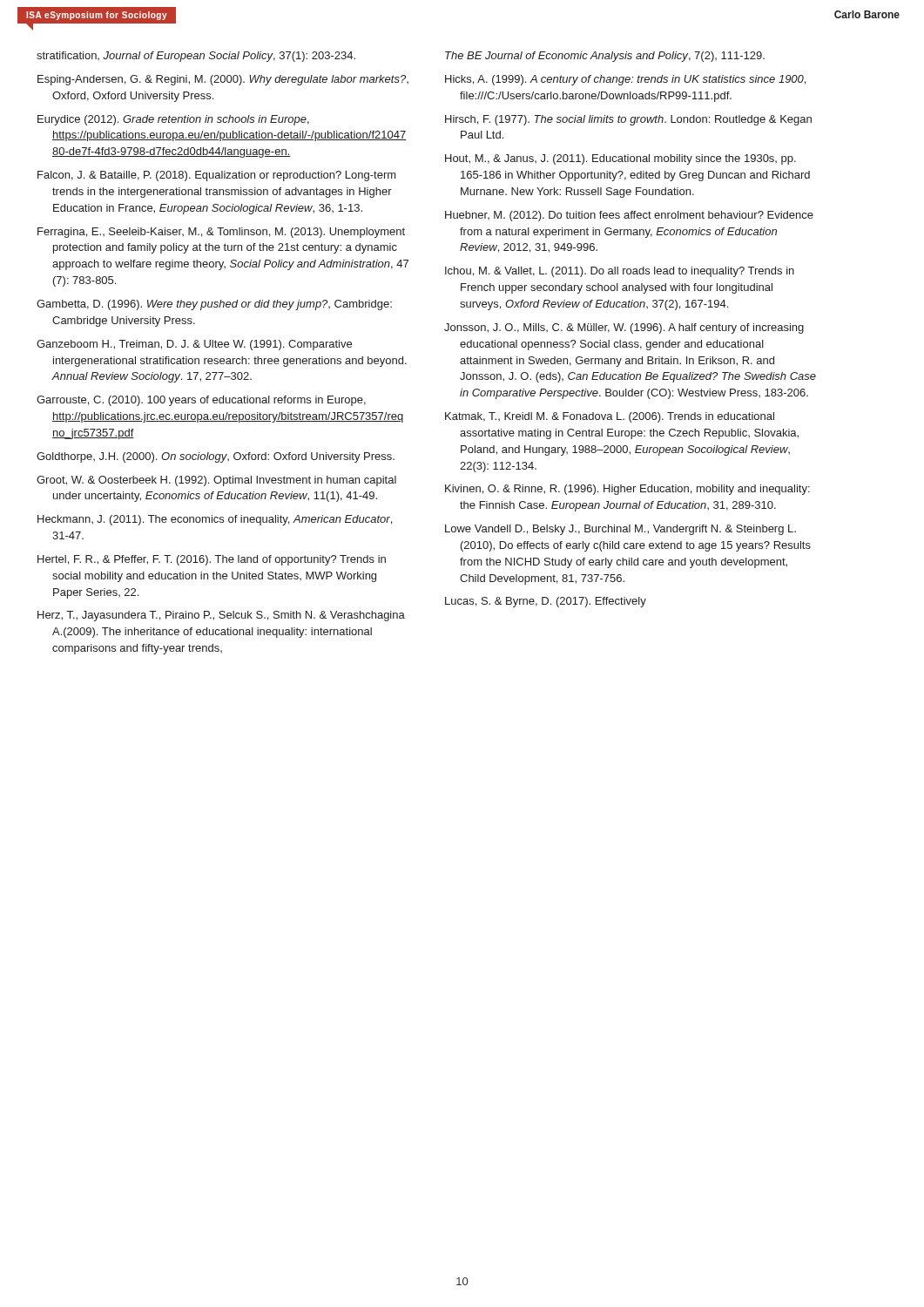Click on the list item that says "Huebner, M. (2012). Do tuition fees affect enrolment"

(x=629, y=231)
